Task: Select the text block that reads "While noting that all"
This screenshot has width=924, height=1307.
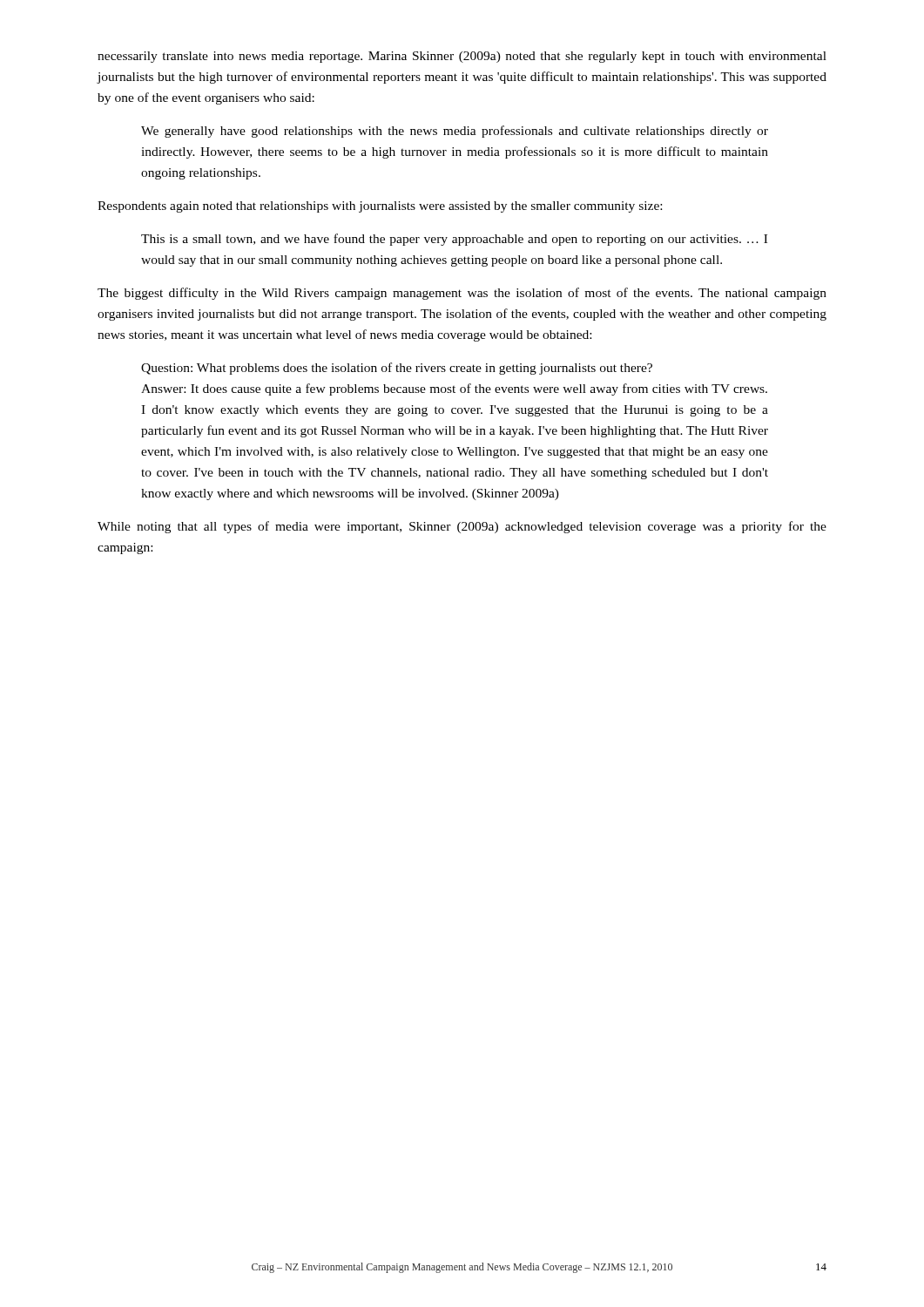Action: click(x=462, y=537)
